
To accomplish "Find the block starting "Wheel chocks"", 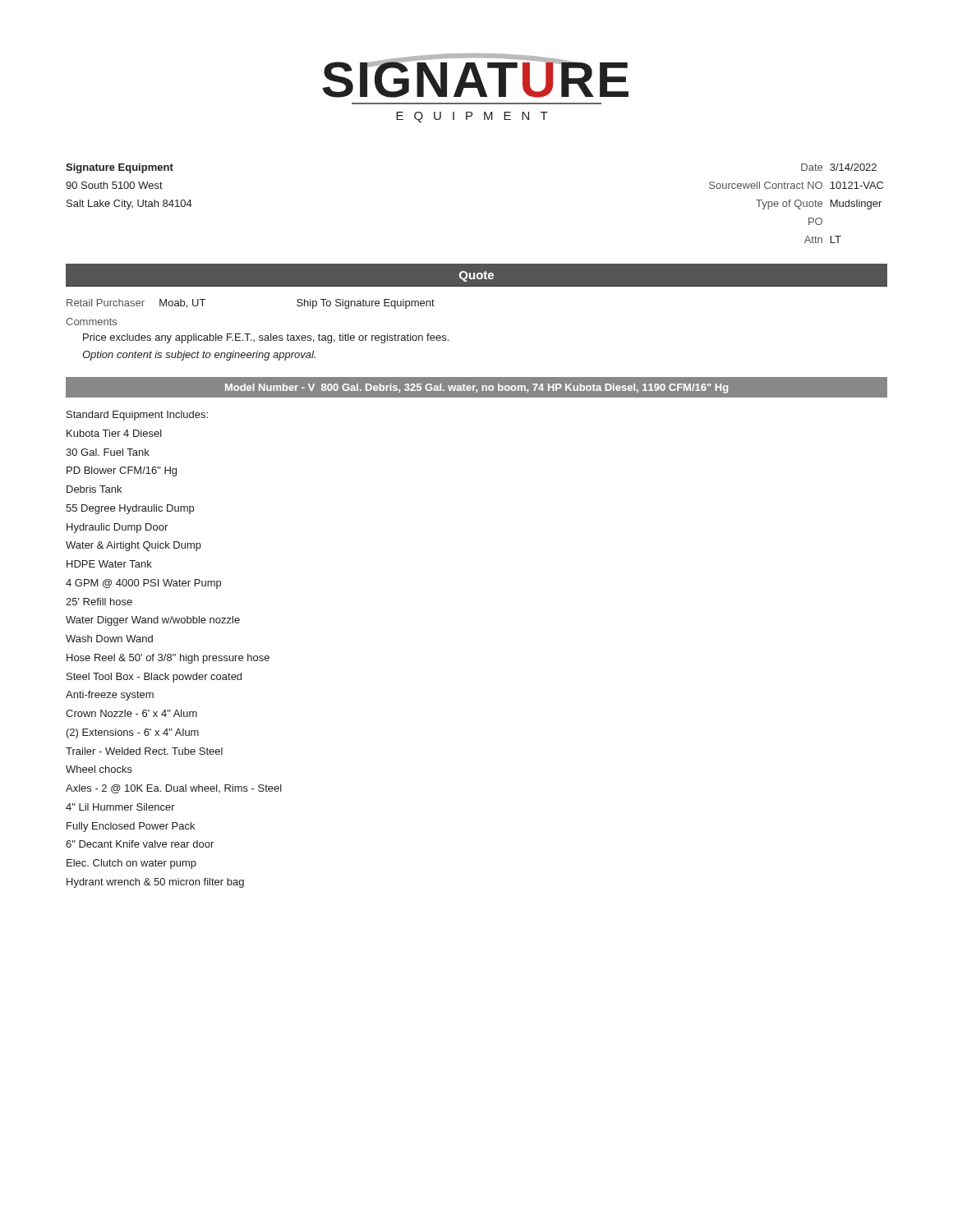I will click(x=99, y=769).
